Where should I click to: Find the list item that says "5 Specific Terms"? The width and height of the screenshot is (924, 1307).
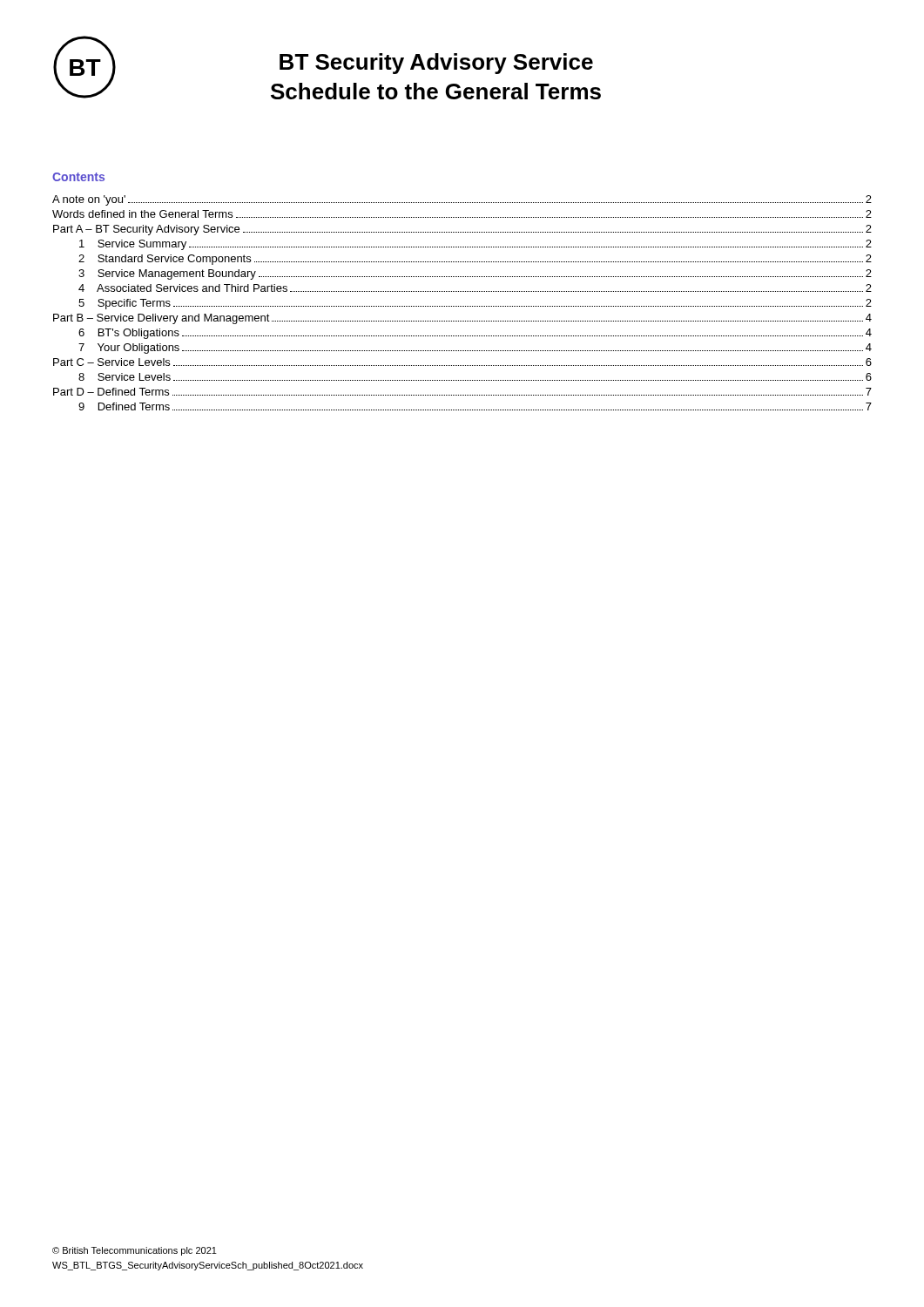pyautogui.click(x=462, y=303)
